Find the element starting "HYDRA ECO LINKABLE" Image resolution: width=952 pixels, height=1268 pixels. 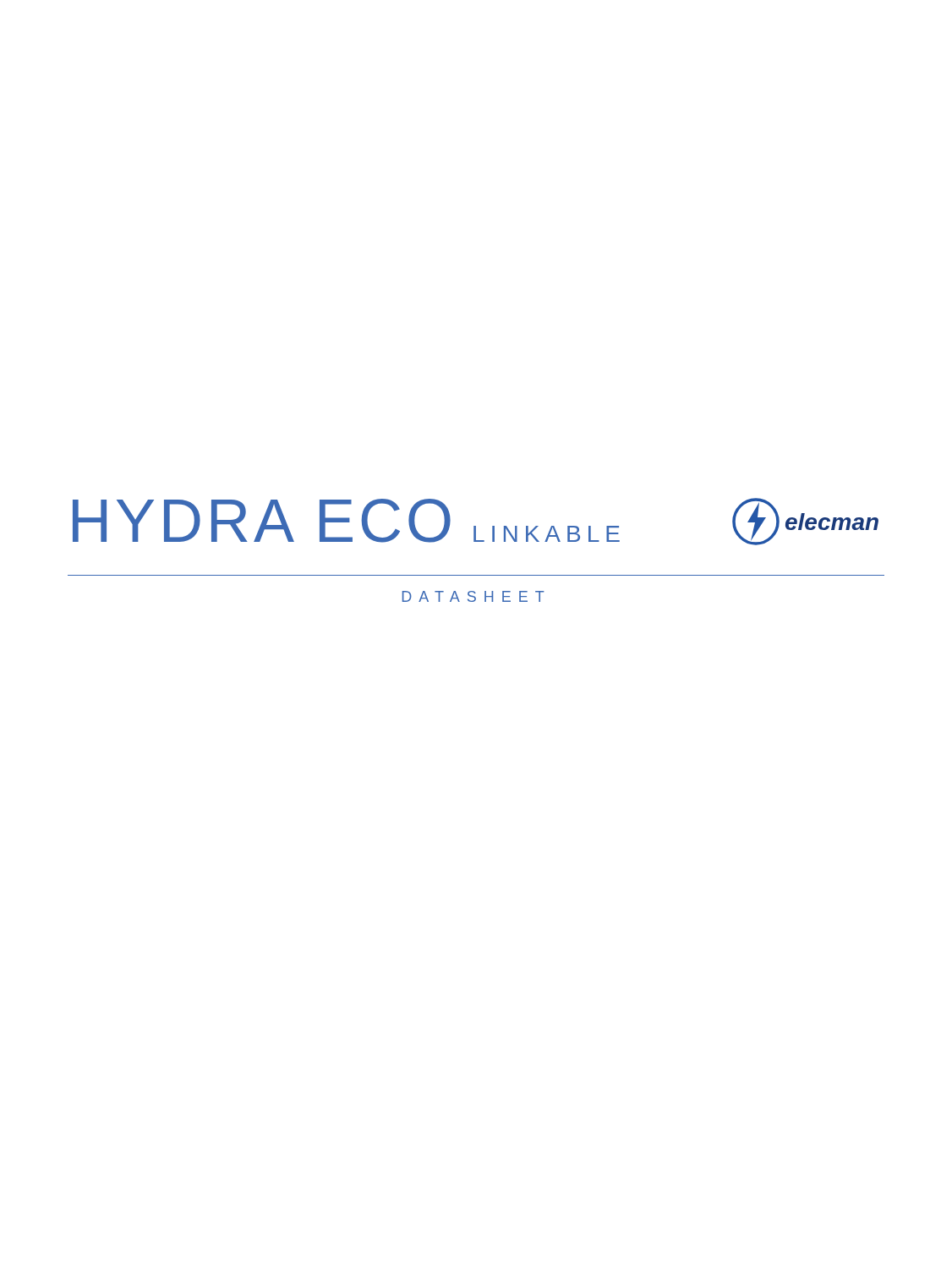(347, 521)
